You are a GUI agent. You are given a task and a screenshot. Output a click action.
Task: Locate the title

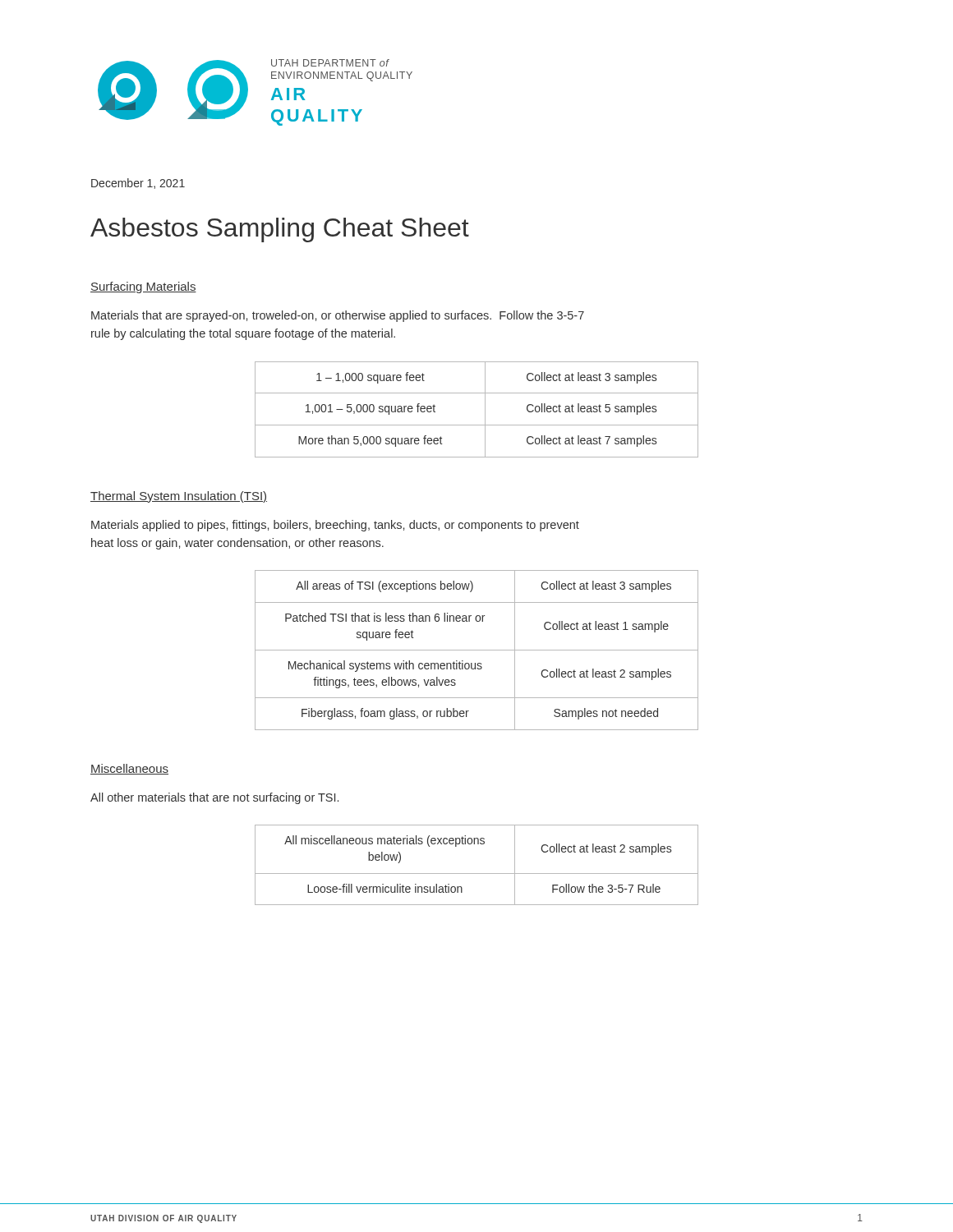point(280,227)
